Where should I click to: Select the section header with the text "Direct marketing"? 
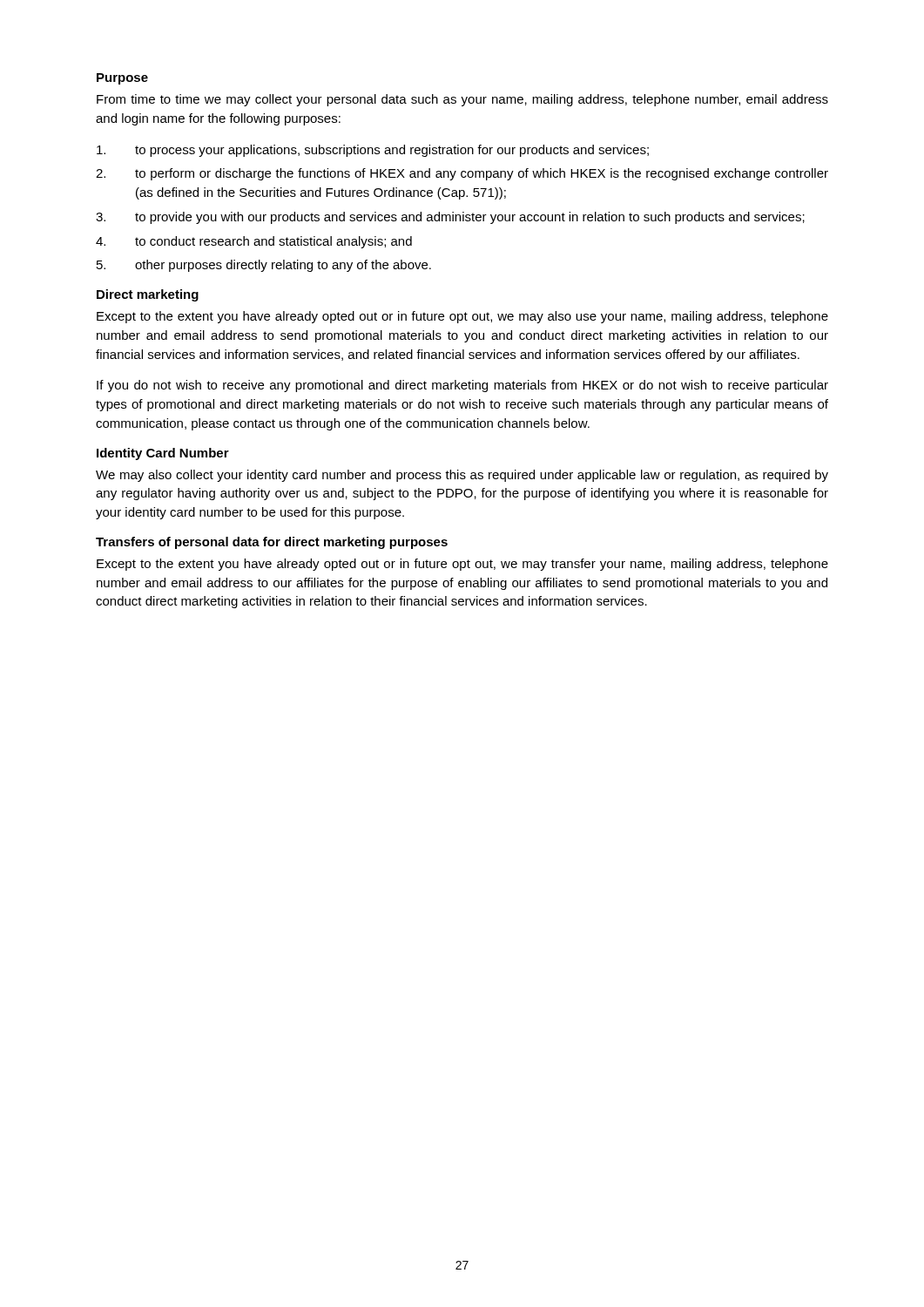coord(147,294)
